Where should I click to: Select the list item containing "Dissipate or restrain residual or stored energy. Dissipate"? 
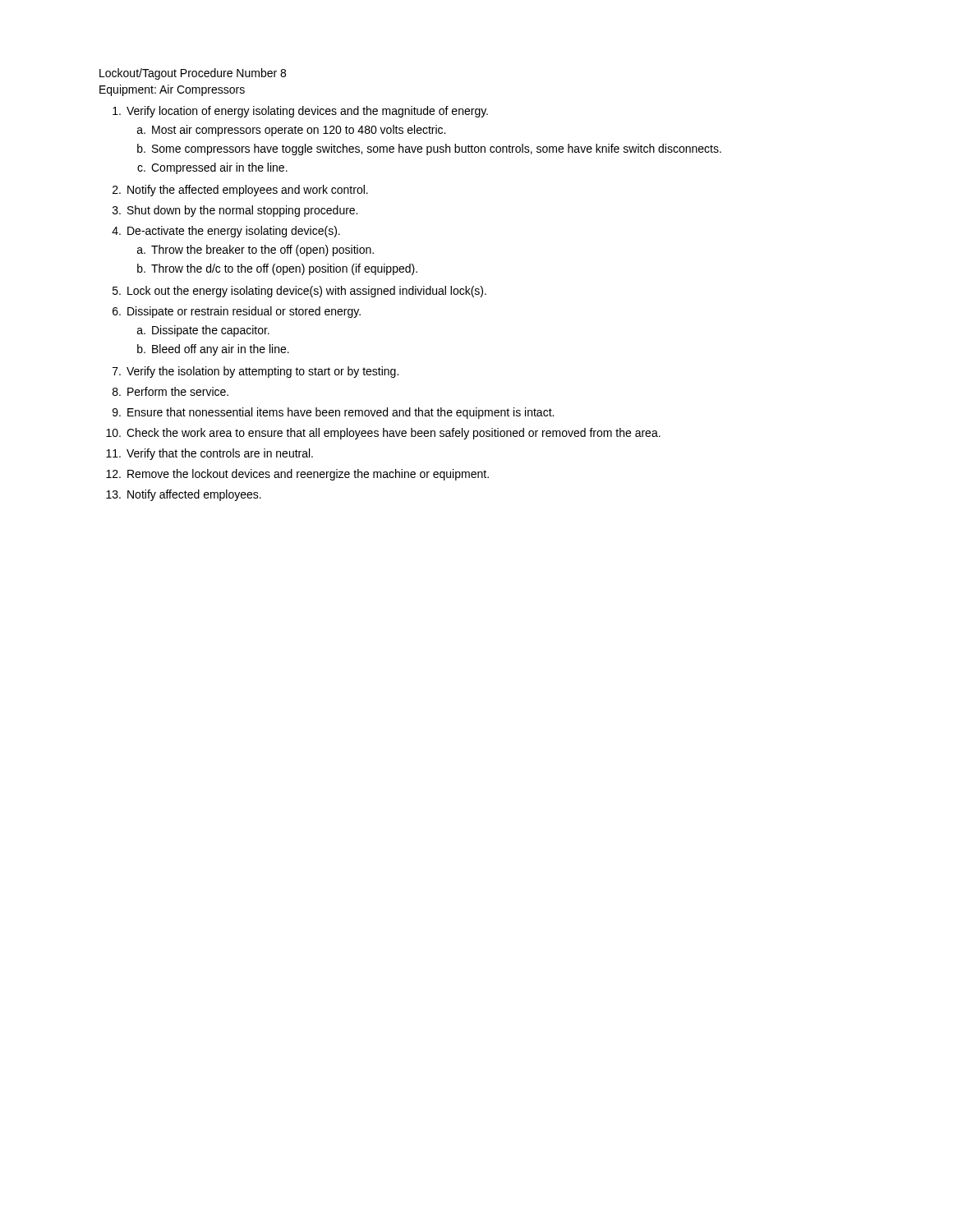point(244,312)
